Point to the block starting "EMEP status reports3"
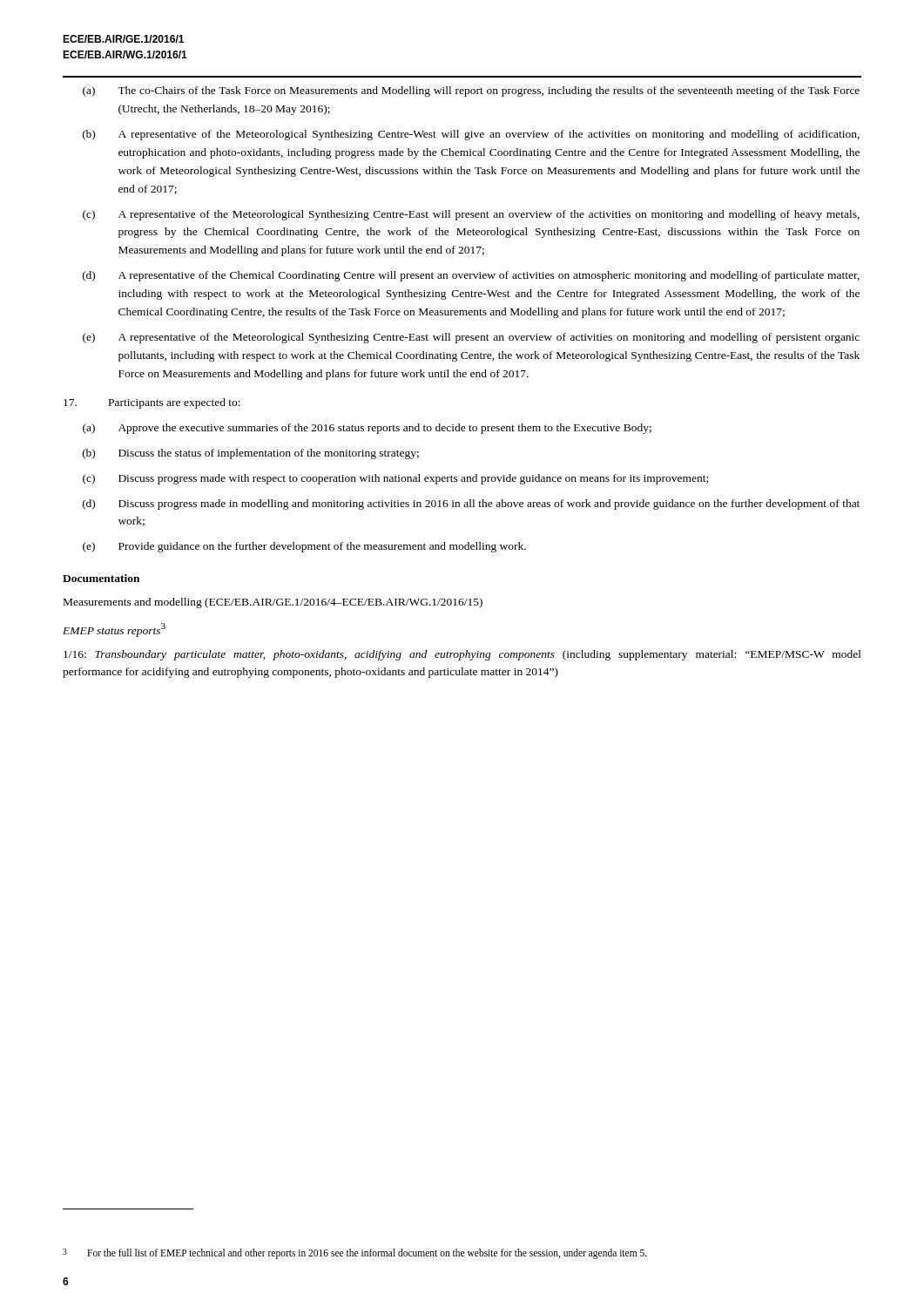924x1307 pixels. pos(114,629)
